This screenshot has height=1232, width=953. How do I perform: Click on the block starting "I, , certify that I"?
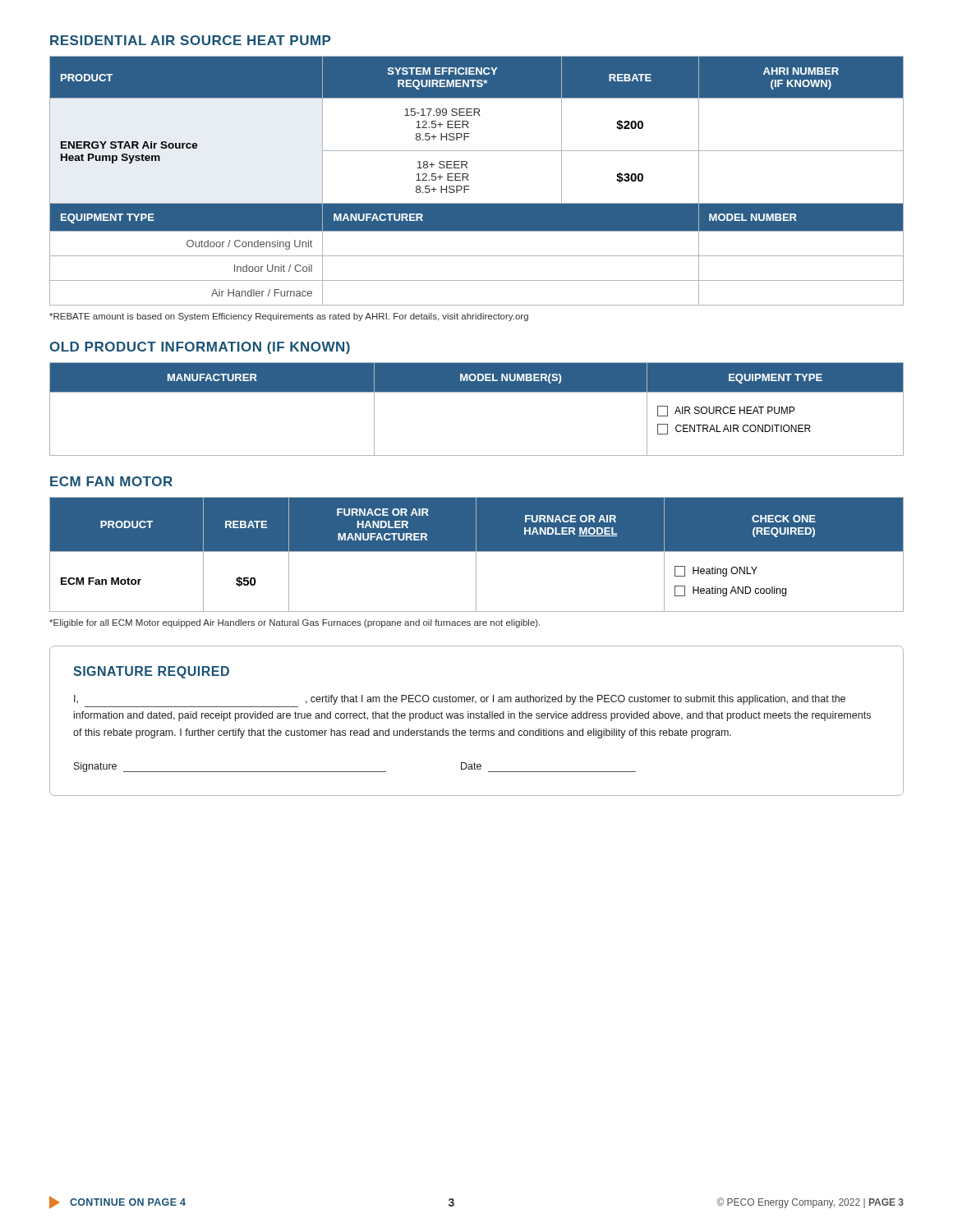tap(476, 716)
